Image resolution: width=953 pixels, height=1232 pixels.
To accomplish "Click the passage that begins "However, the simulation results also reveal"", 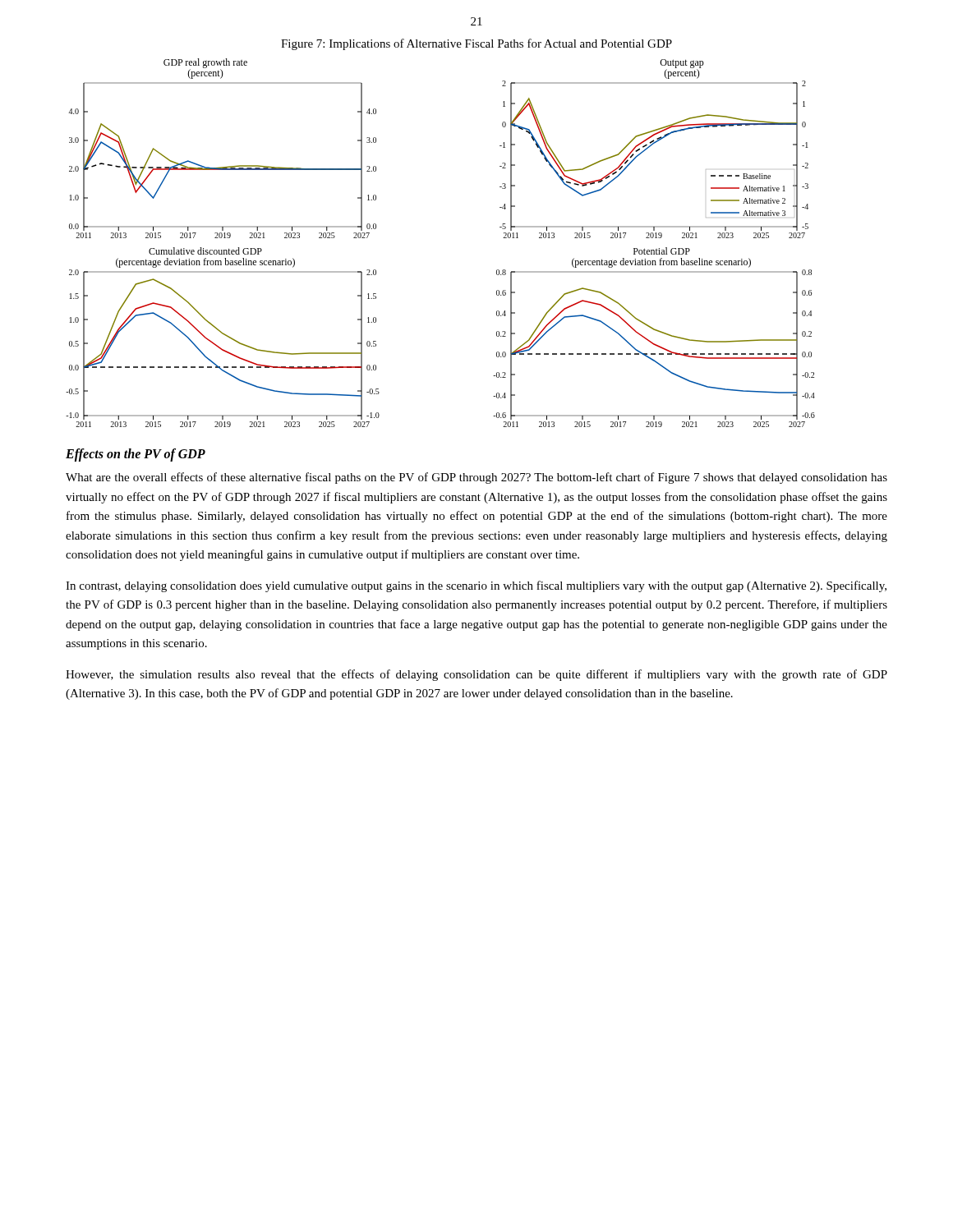I will (476, 684).
